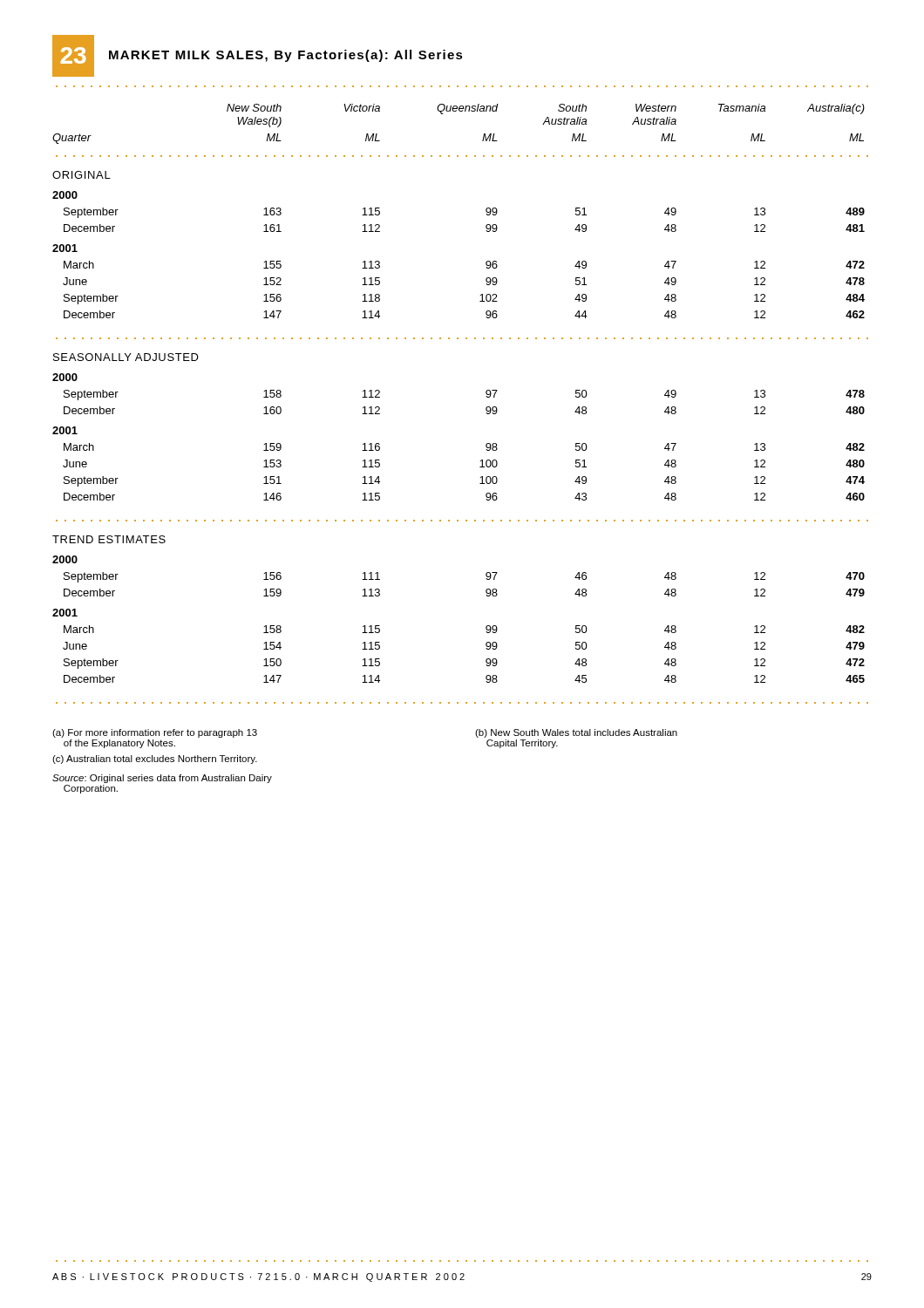Select the text block starting "(a) For more information"
Viewport: 924px width, 1308px height.
(x=155, y=738)
